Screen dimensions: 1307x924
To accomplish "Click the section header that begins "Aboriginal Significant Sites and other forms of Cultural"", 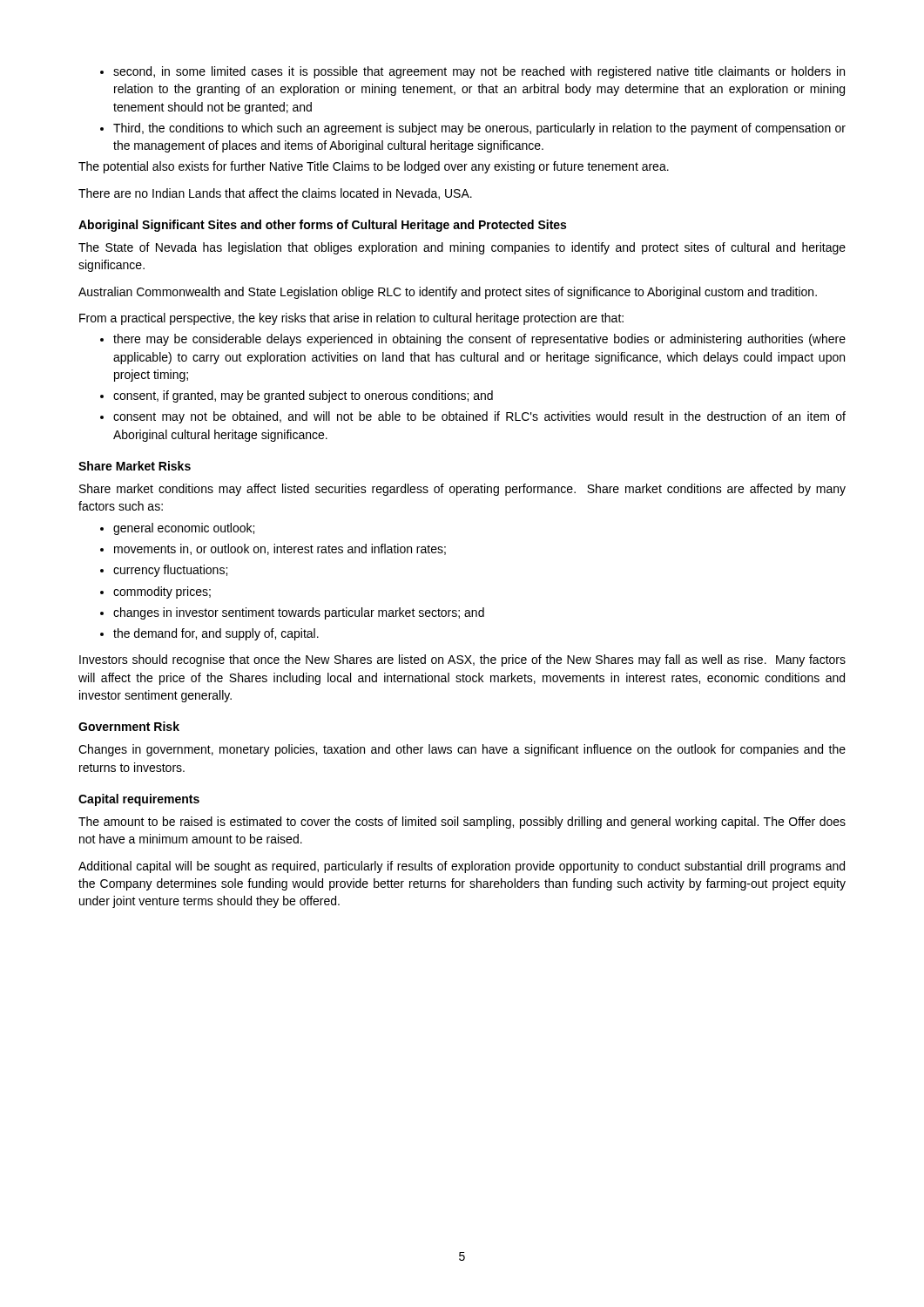I will click(x=323, y=225).
